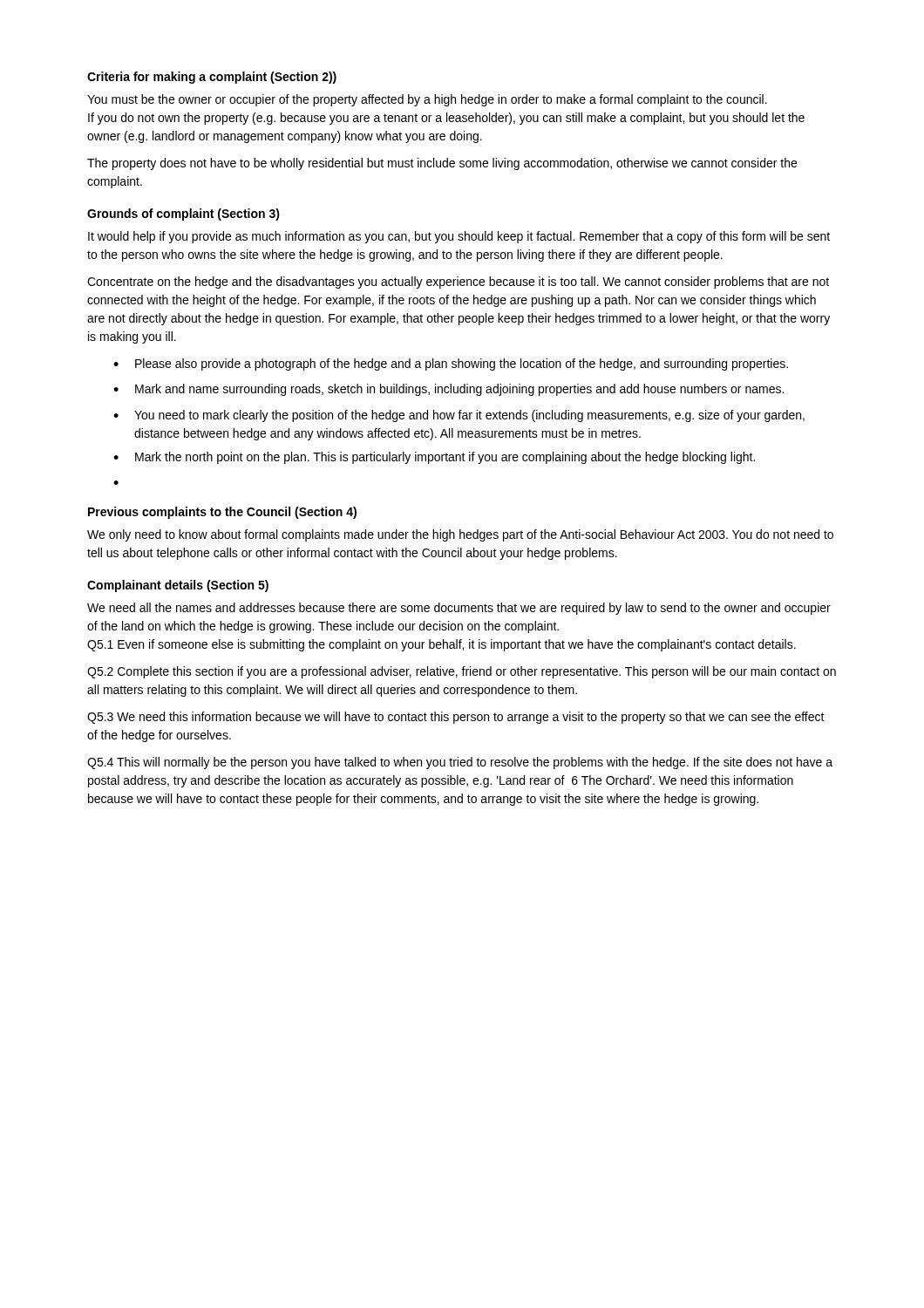This screenshot has height=1308, width=924.
Task: Click the section header that begins "Grounds of complaint (Section"
Action: click(x=183, y=214)
